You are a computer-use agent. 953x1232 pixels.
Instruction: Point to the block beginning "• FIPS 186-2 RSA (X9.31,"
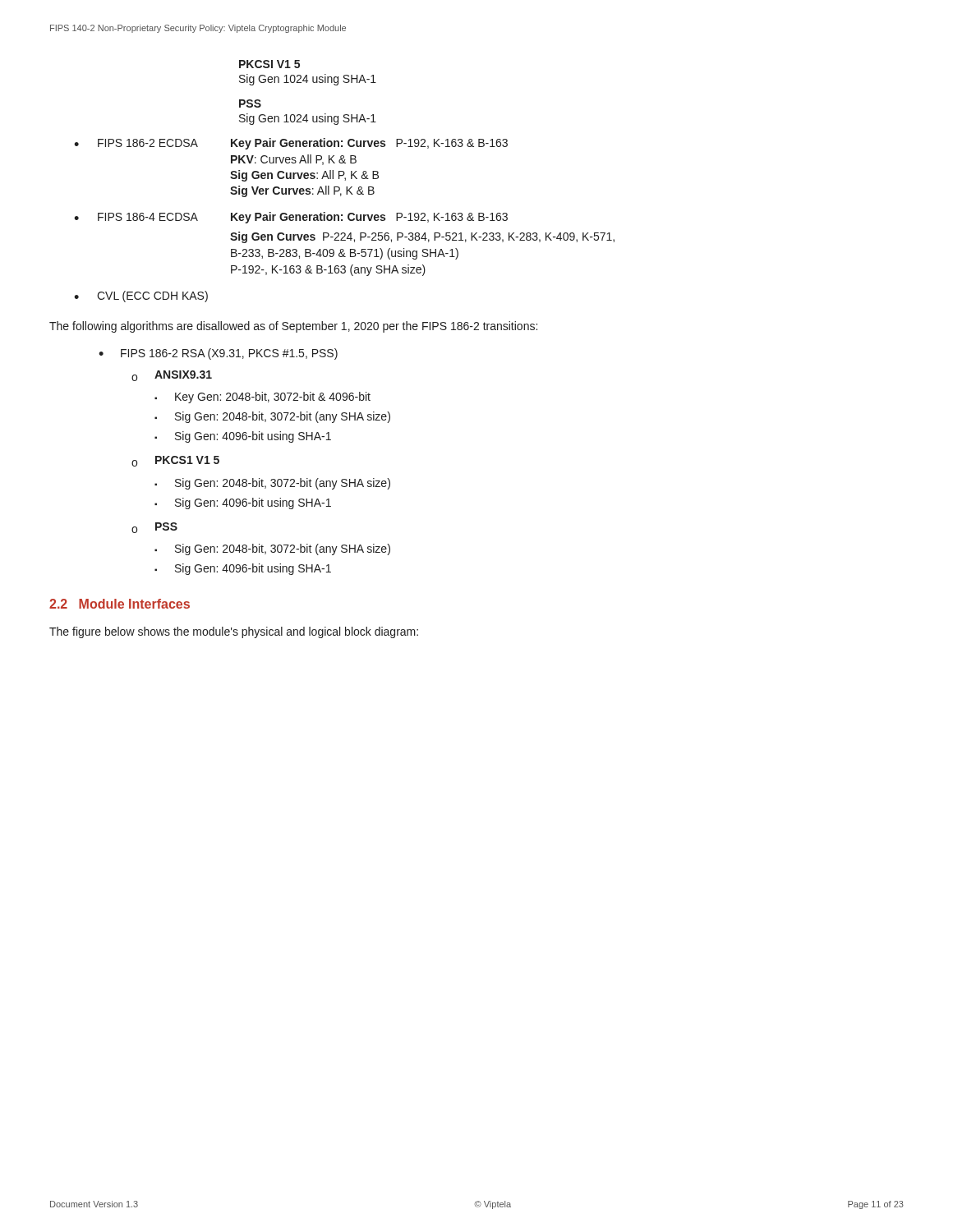[x=218, y=354]
